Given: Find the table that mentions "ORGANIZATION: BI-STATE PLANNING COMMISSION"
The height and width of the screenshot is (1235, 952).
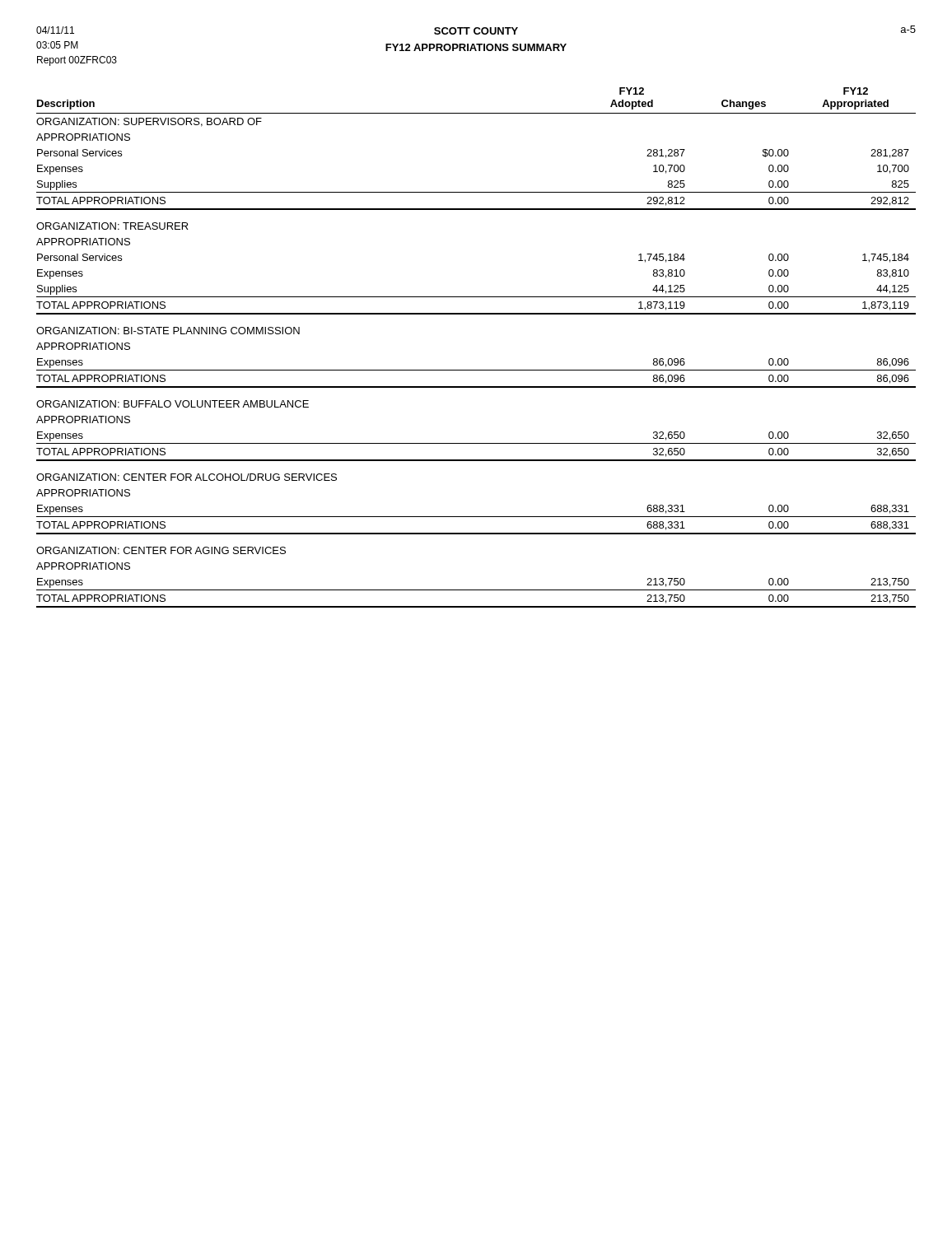Looking at the screenshot, I should click(x=476, y=345).
